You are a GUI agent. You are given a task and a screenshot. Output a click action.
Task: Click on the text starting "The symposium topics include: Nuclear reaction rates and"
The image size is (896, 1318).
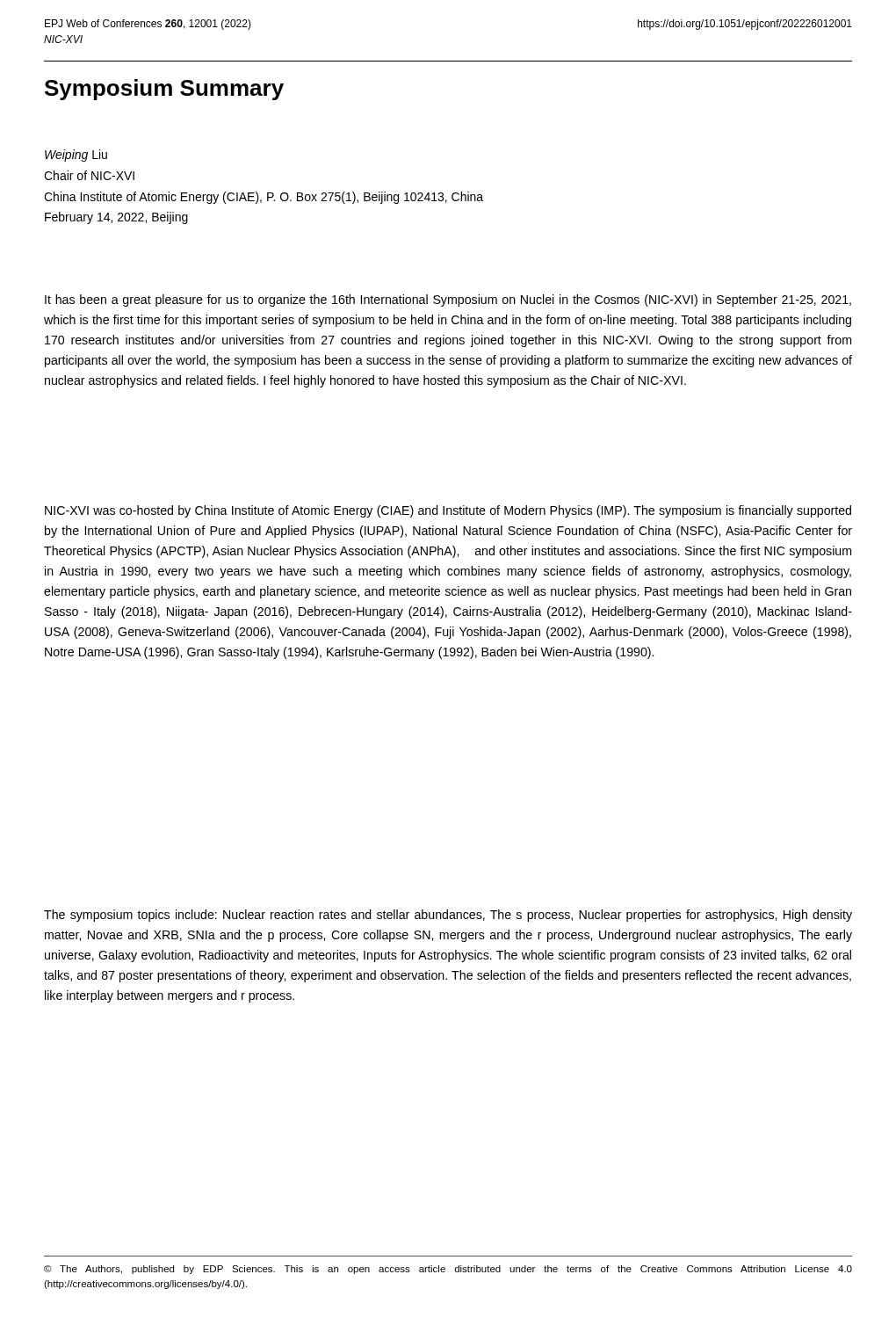tap(448, 955)
